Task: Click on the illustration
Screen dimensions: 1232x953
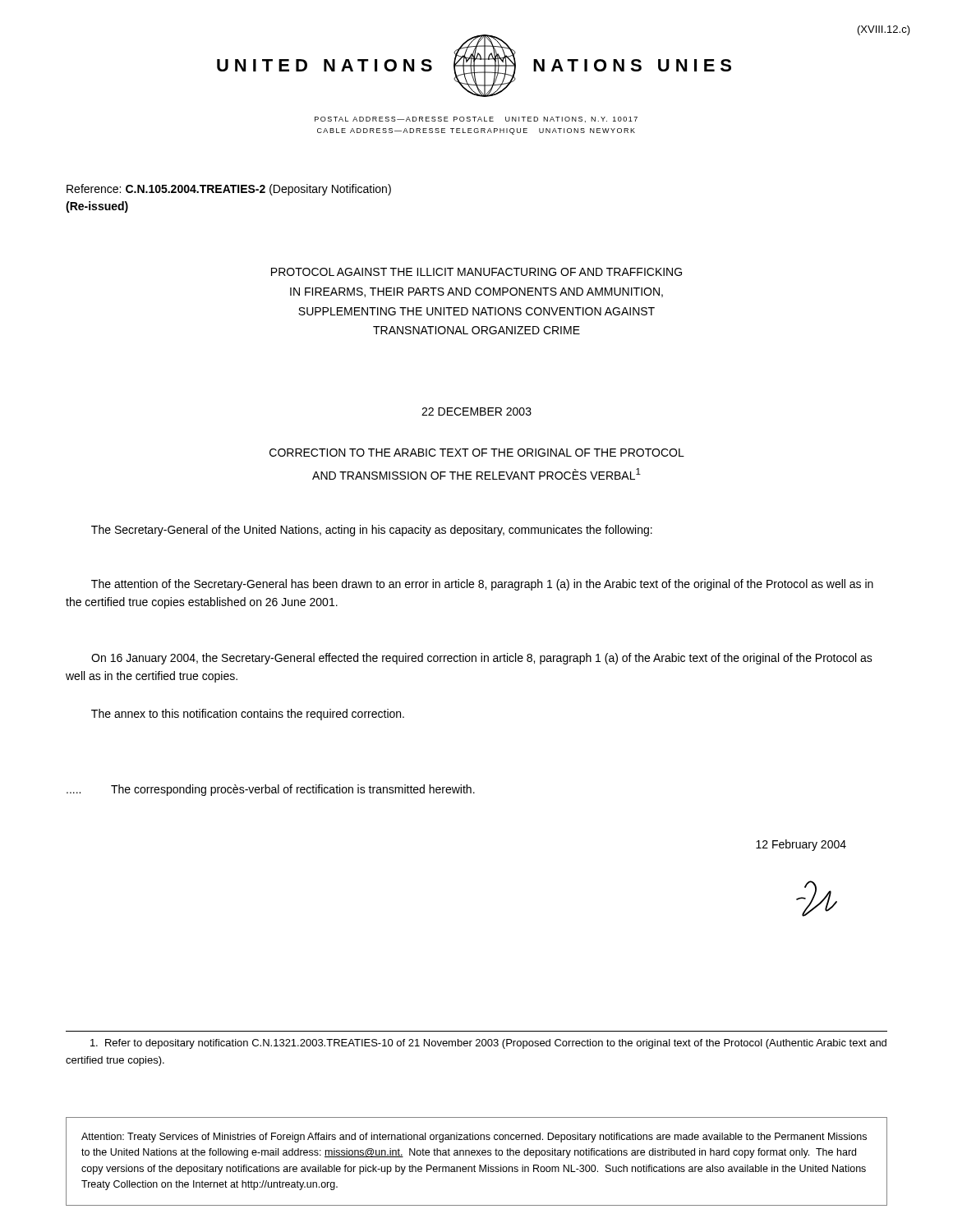Action: click(822, 901)
